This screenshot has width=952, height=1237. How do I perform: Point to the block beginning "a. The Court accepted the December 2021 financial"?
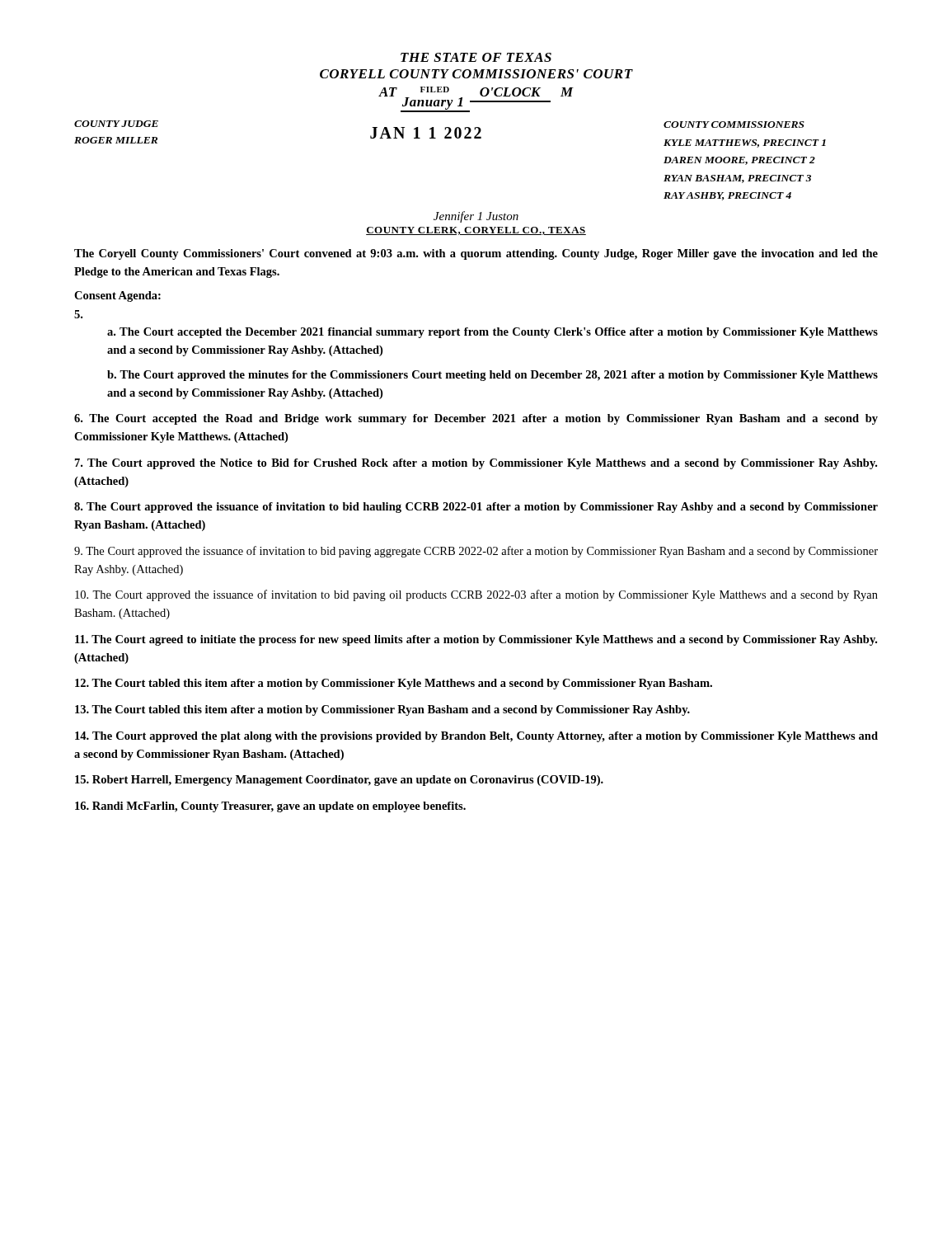point(493,341)
